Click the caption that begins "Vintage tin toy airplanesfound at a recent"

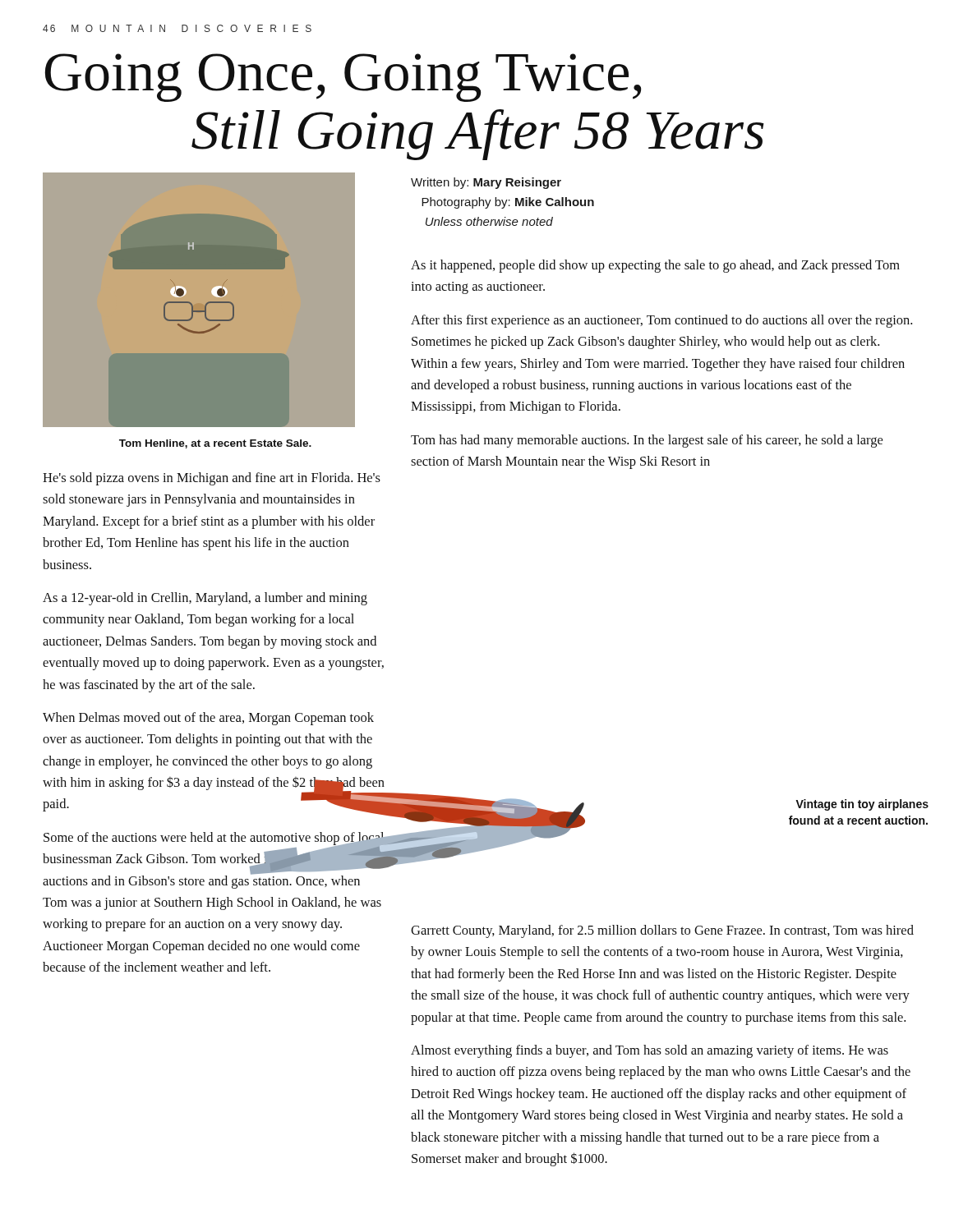pyautogui.click(x=859, y=812)
